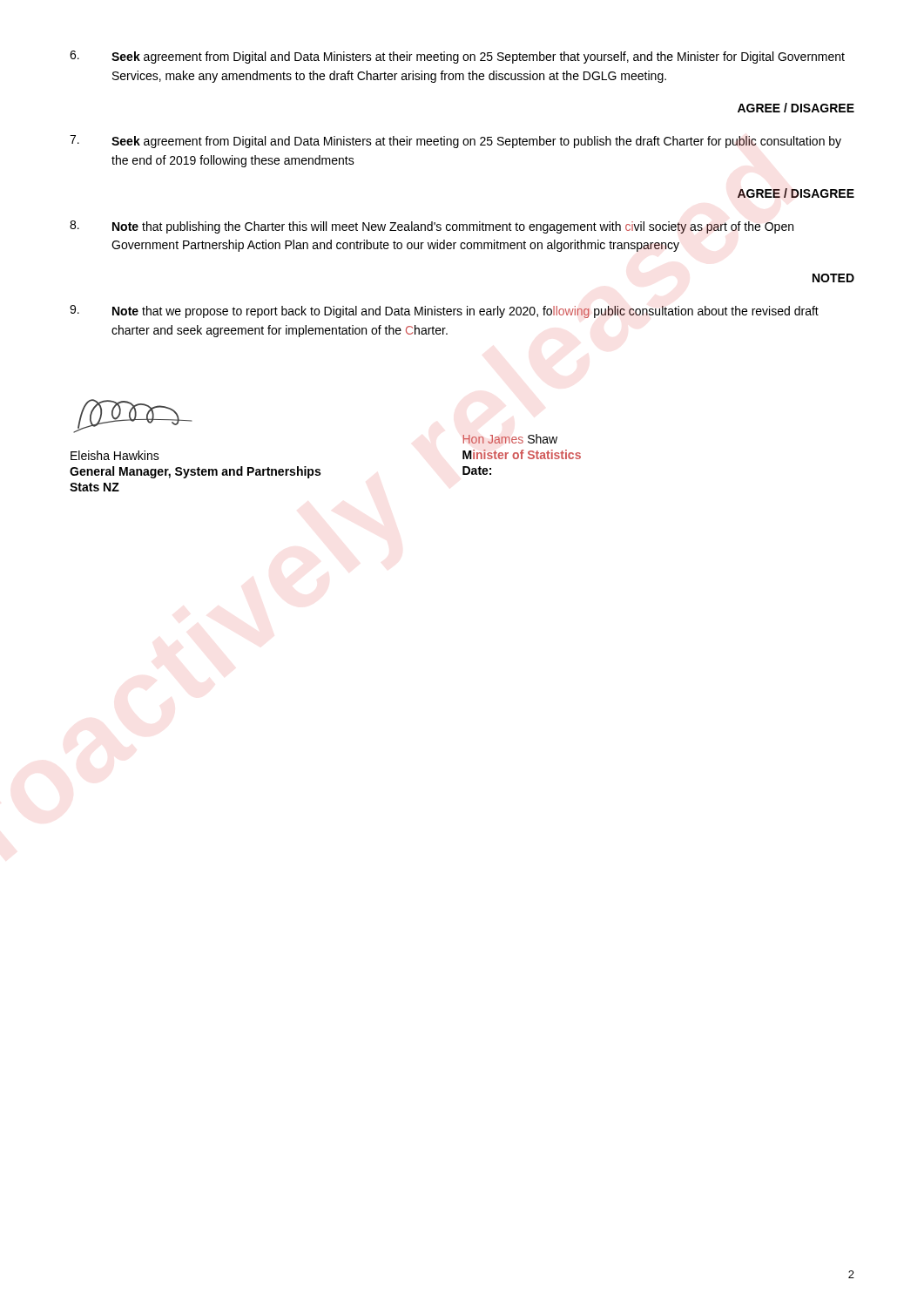The height and width of the screenshot is (1307, 924).
Task: Find the element starting "7. Seek agreement from Digital and Data Ministers"
Action: [462, 152]
